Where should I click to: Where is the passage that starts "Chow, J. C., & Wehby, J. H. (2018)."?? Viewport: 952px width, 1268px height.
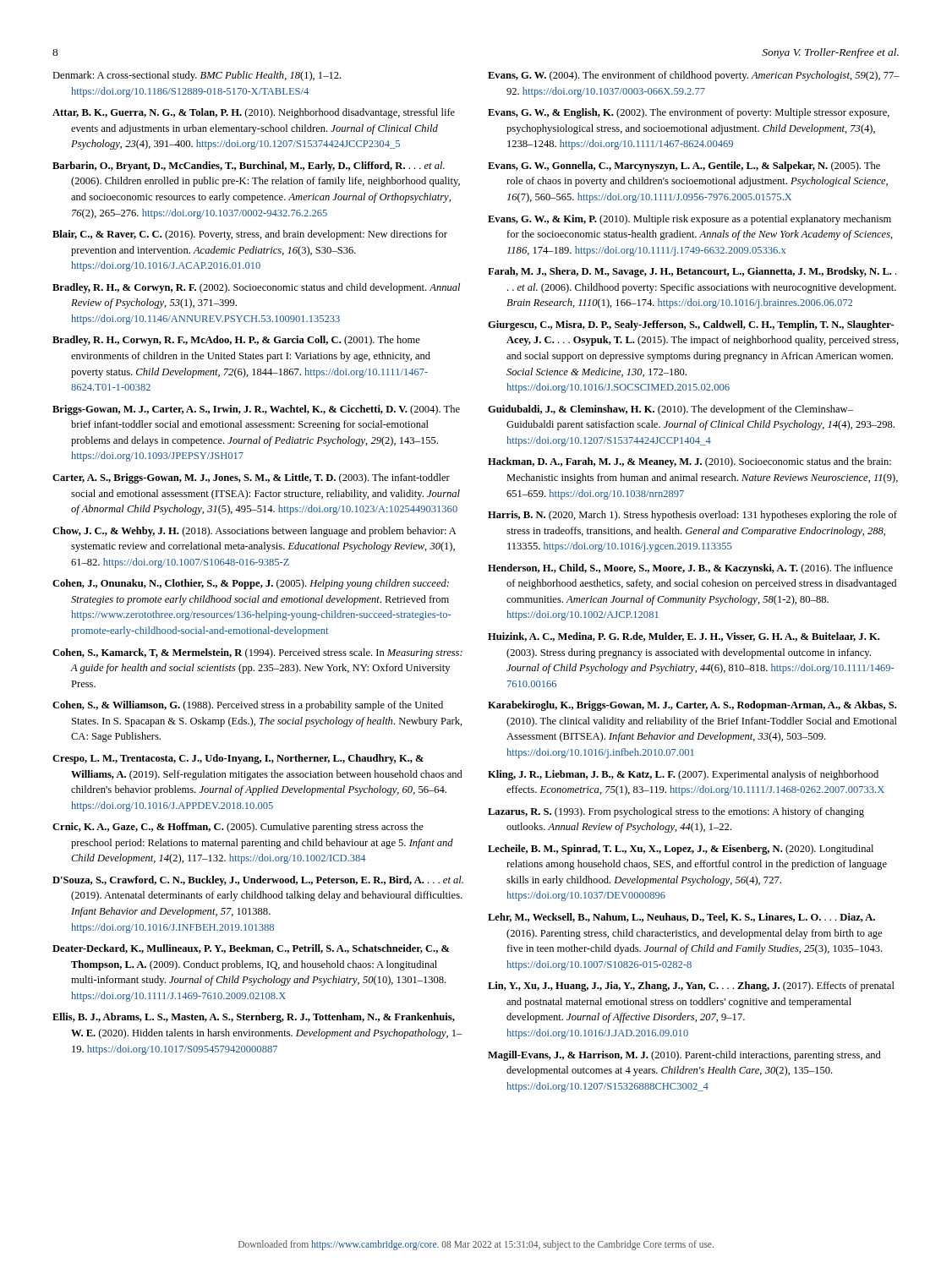pyautogui.click(x=254, y=546)
